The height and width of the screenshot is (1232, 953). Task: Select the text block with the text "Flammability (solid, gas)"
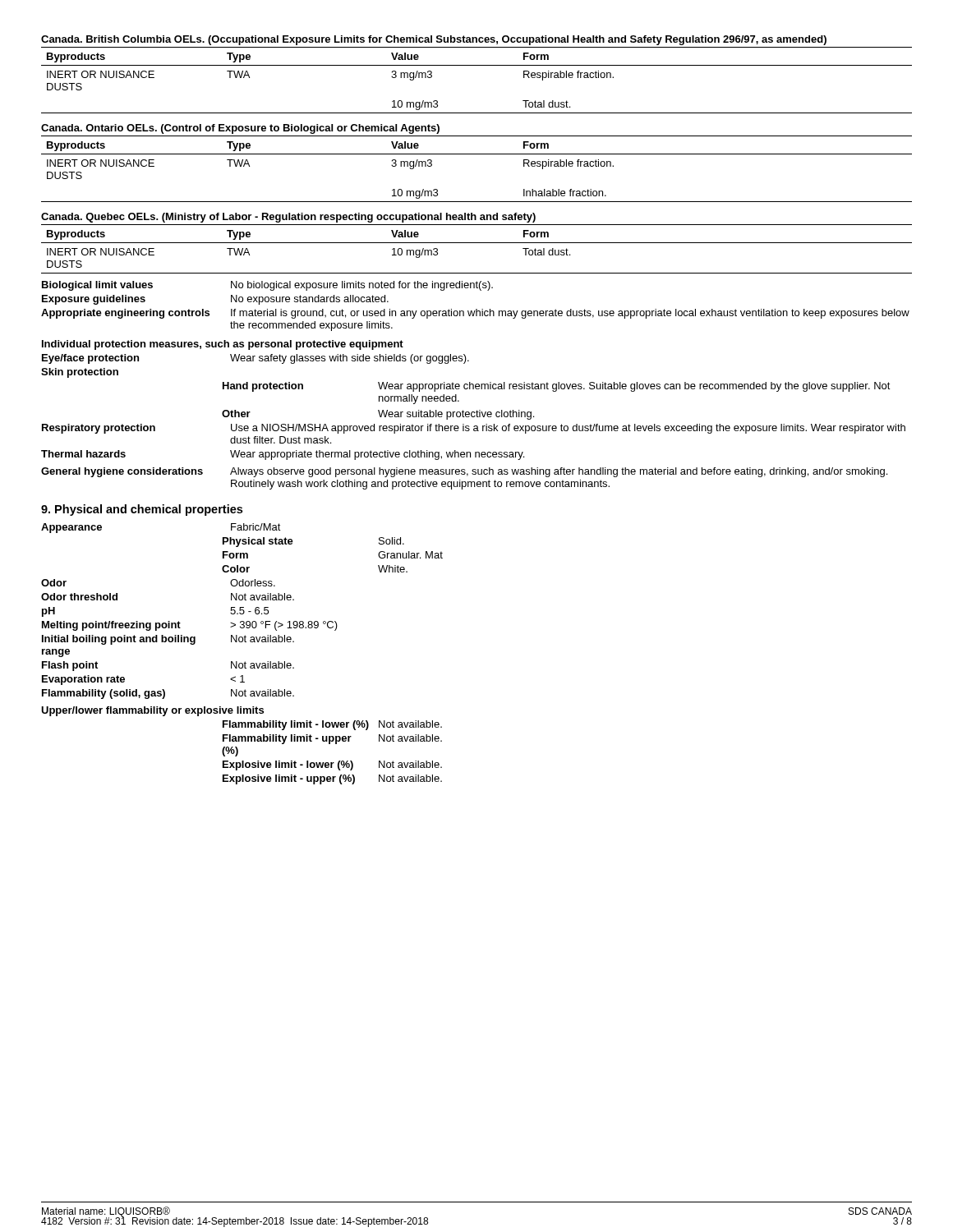coord(168,694)
